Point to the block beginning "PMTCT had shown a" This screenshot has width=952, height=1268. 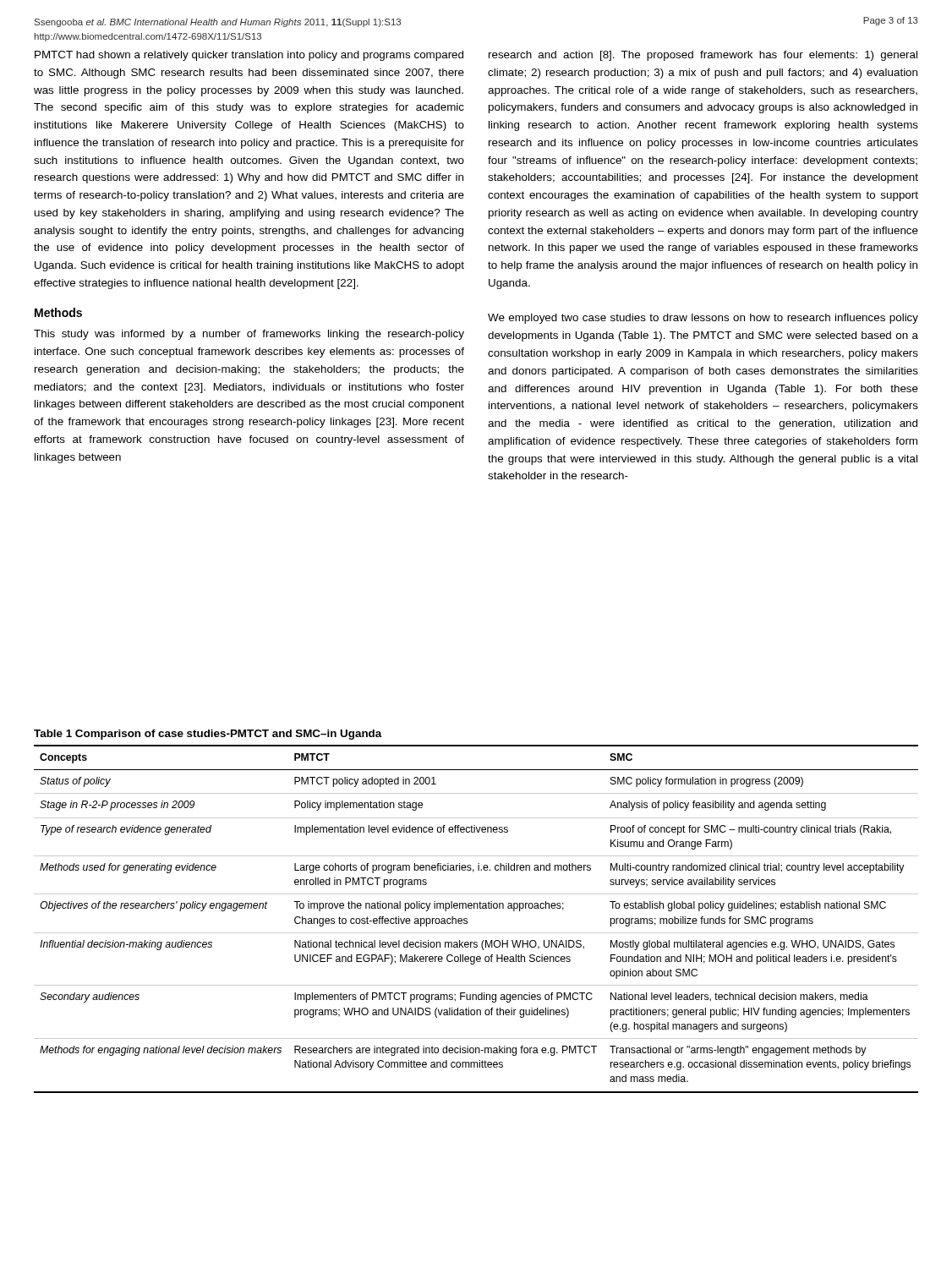(249, 169)
